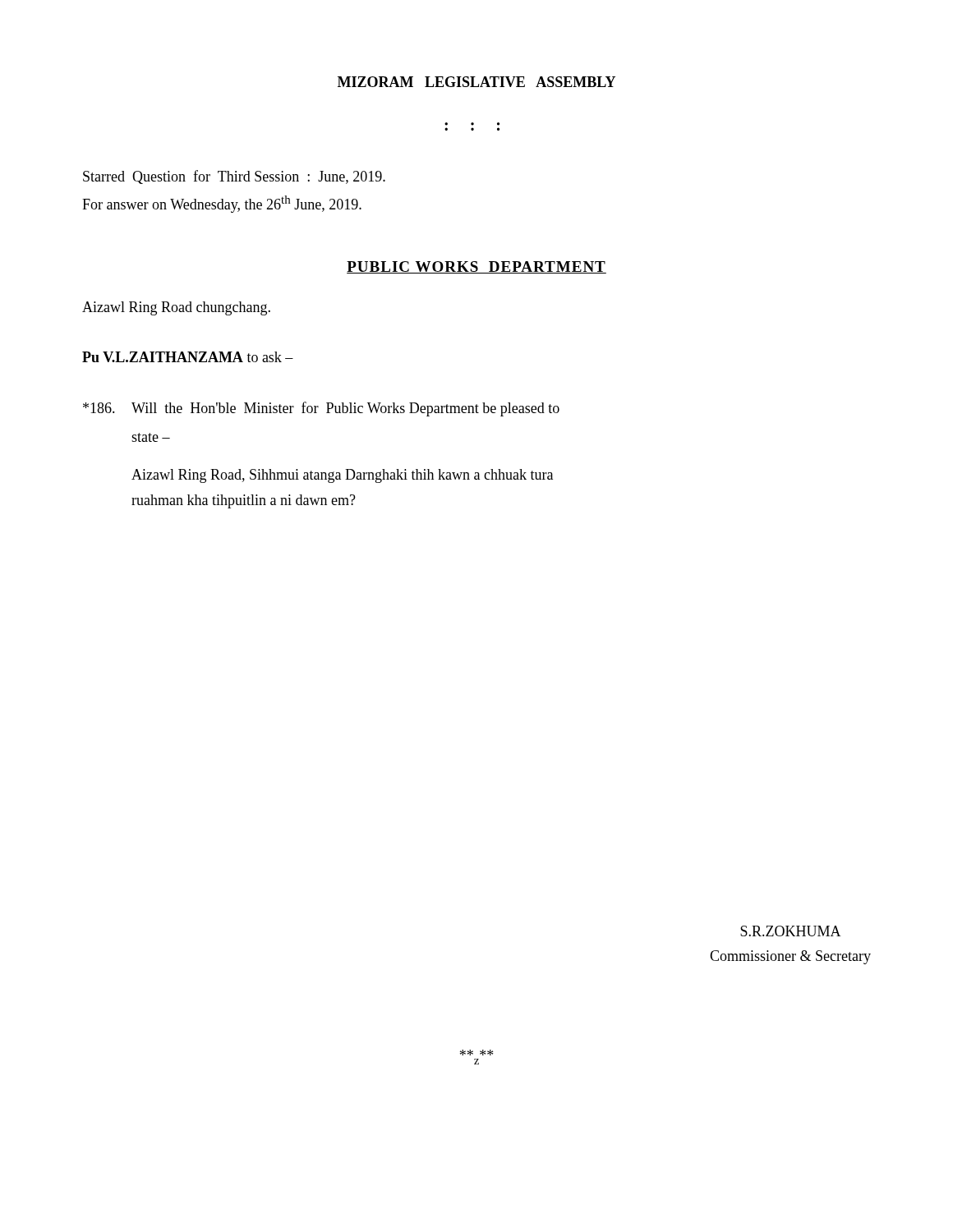Locate the element starting "186. Will the Hon'ble Minister for Public"
Screen dimensions: 1232x953
coord(321,409)
